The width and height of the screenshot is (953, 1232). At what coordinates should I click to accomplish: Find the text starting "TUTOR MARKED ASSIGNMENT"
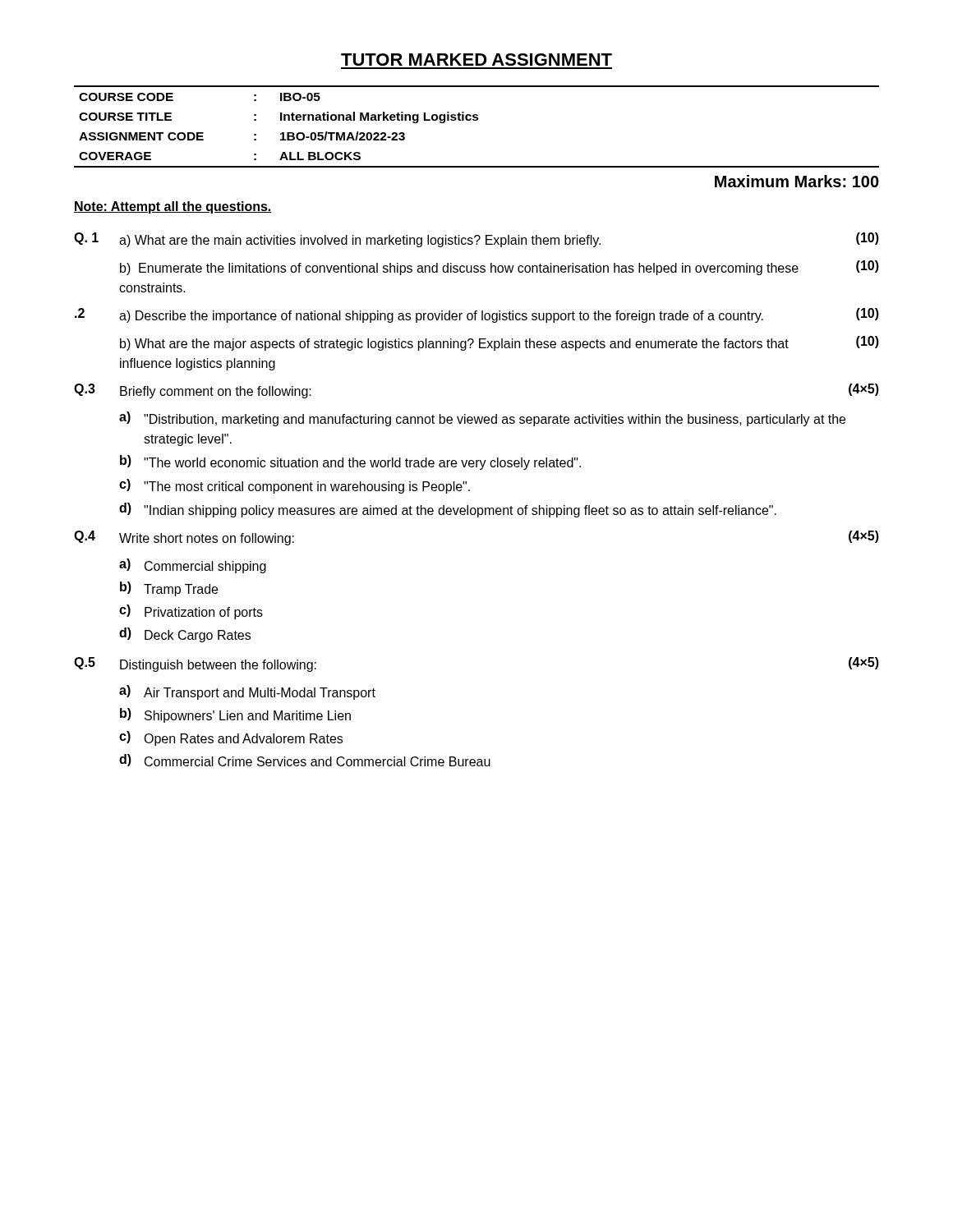pyautogui.click(x=476, y=60)
